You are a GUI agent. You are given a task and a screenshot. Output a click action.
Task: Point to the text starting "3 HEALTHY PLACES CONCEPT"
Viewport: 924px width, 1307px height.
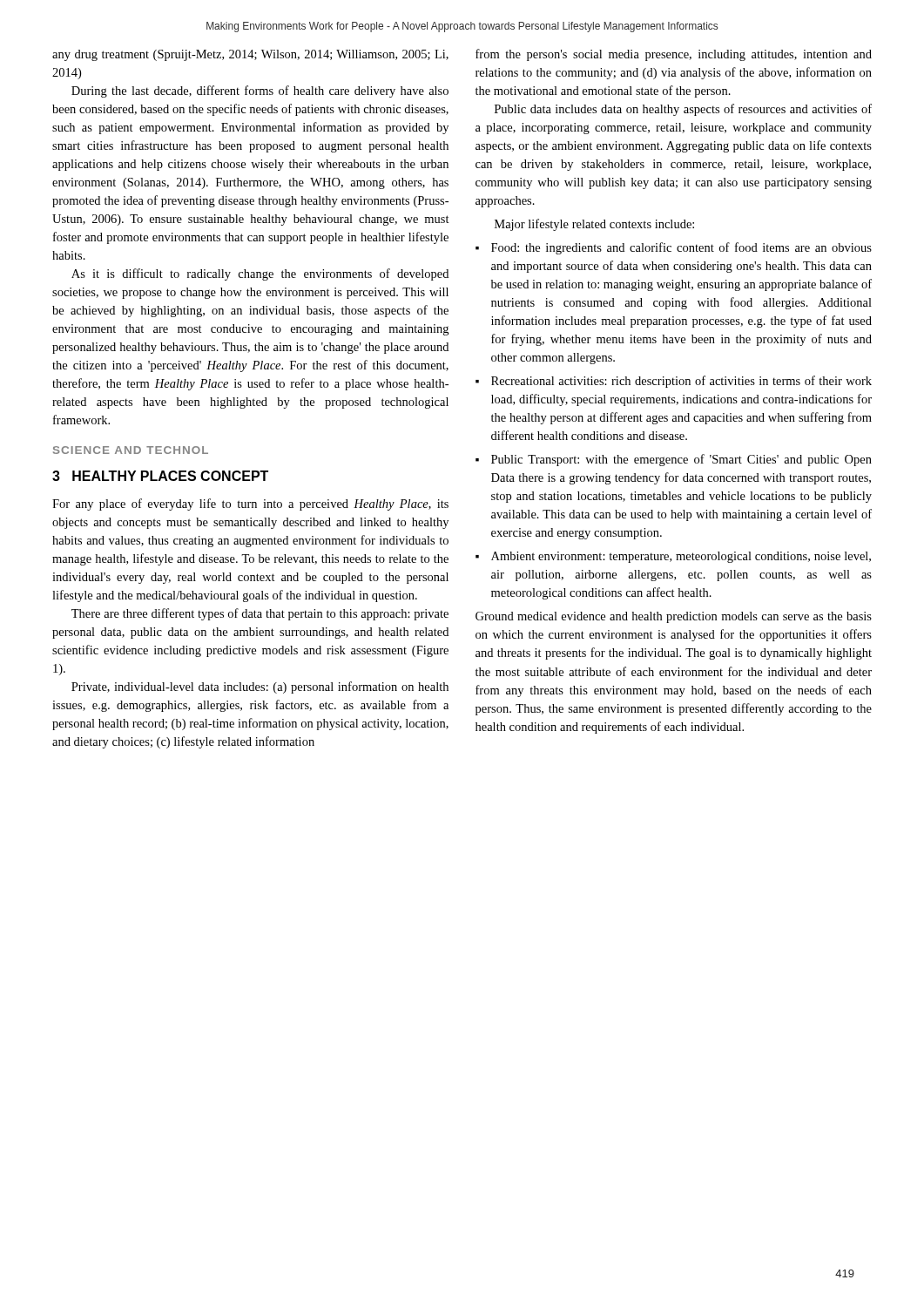(160, 476)
